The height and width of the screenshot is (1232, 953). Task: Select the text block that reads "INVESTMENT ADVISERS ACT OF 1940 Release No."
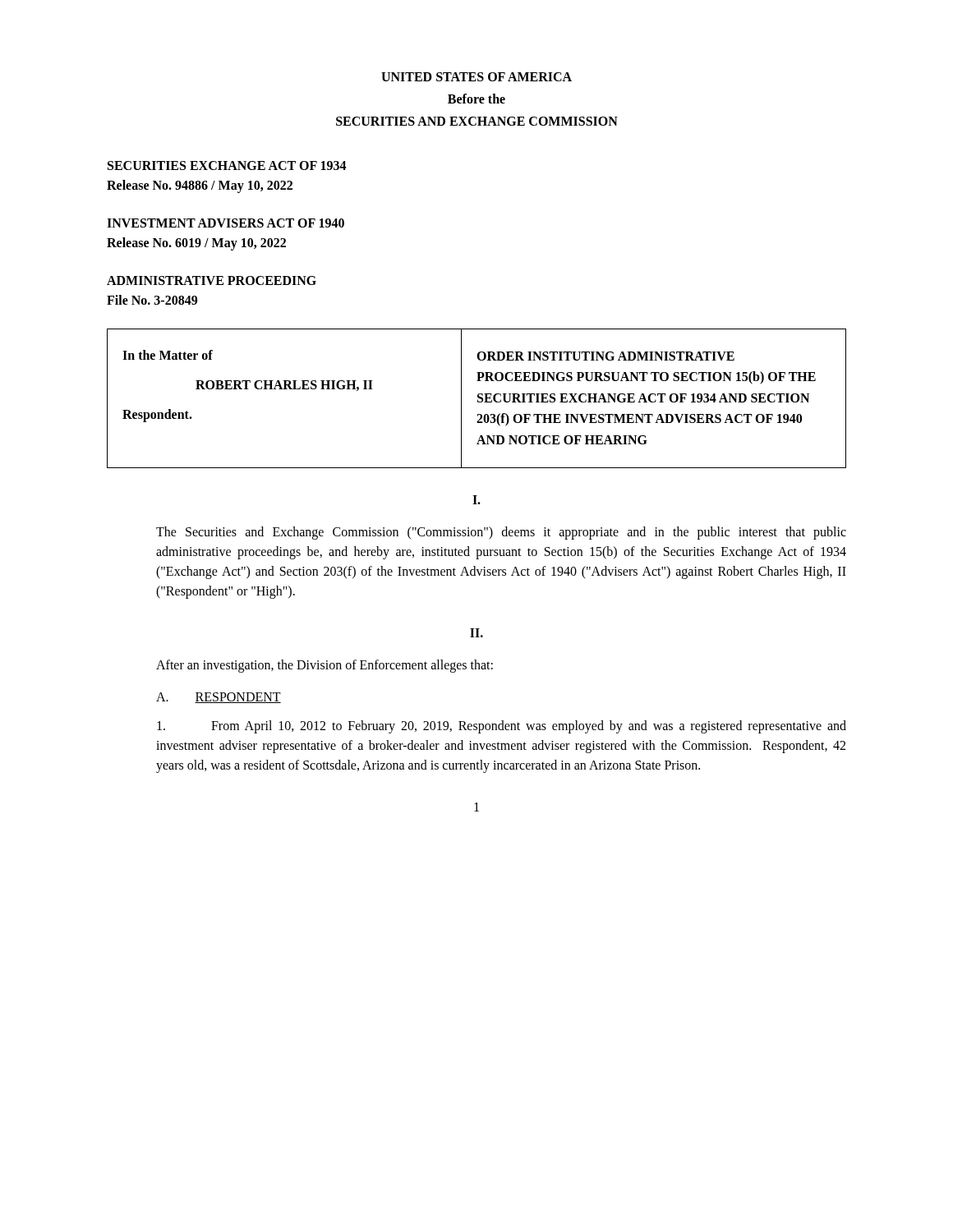[226, 223]
